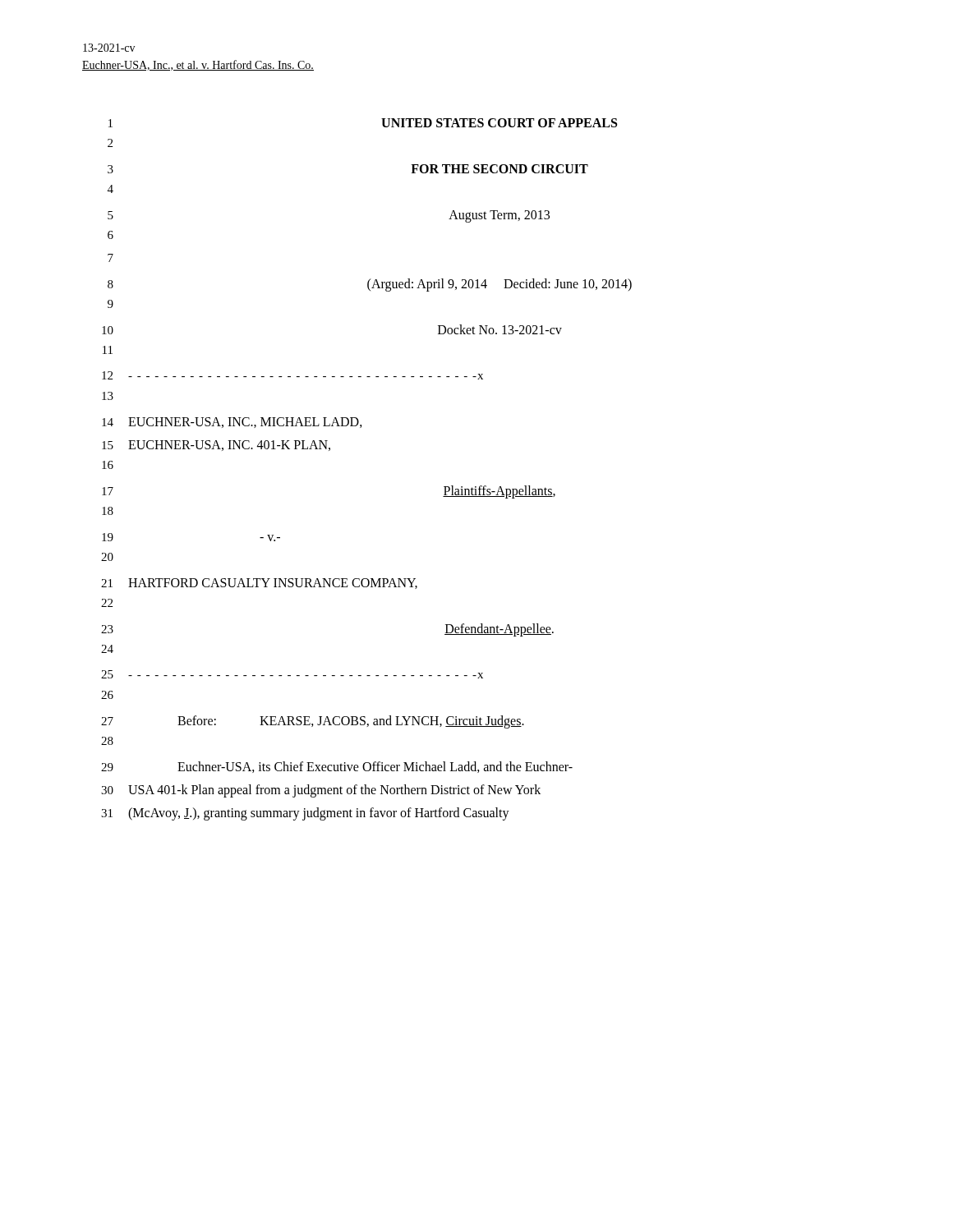Click on the text containing "15 EUCHNER-USA, INC. 401-K PLAN,"
The width and height of the screenshot is (953, 1232).
coord(216,446)
